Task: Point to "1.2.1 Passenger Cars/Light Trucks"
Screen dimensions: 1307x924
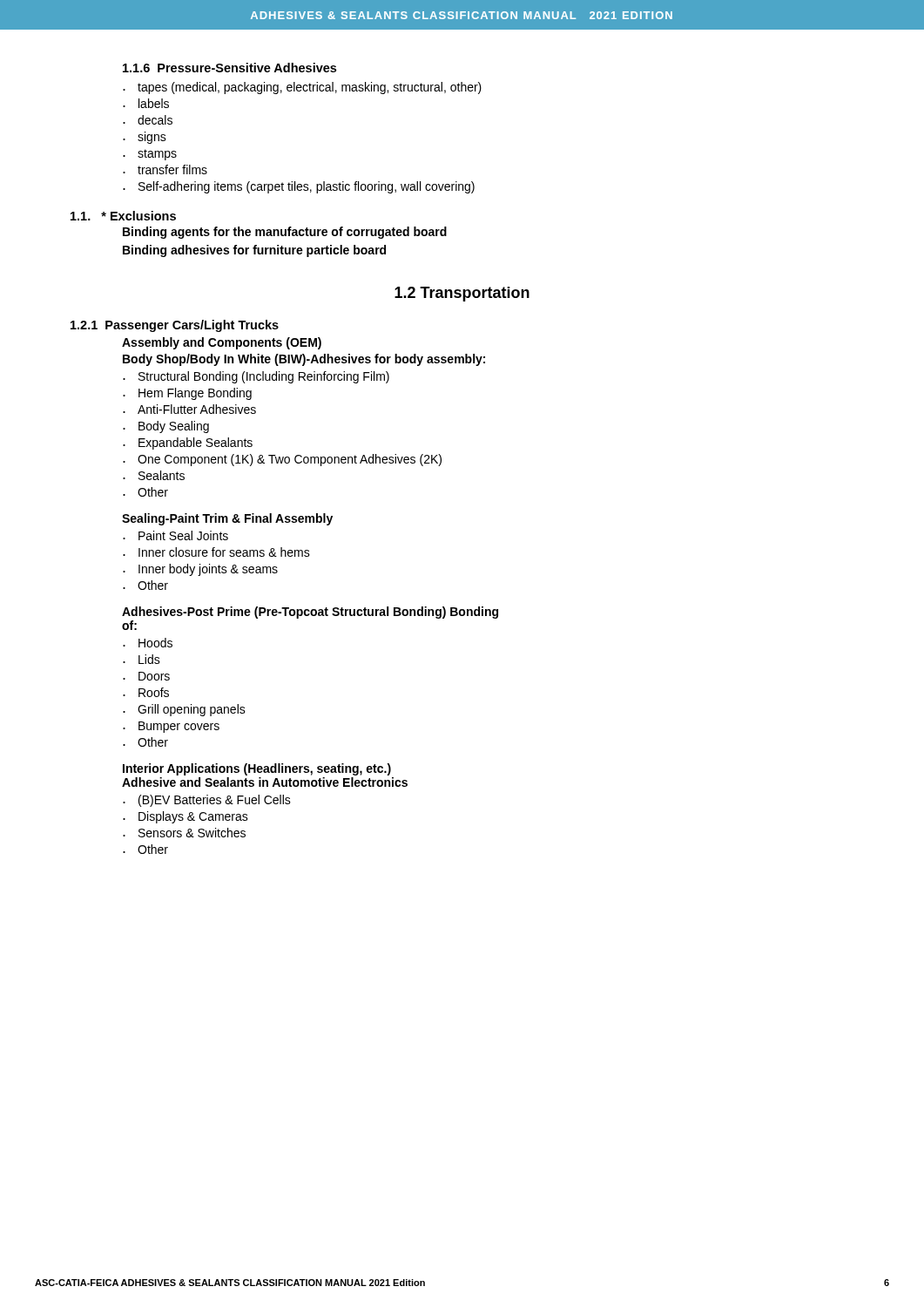Action: [x=174, y=325]
